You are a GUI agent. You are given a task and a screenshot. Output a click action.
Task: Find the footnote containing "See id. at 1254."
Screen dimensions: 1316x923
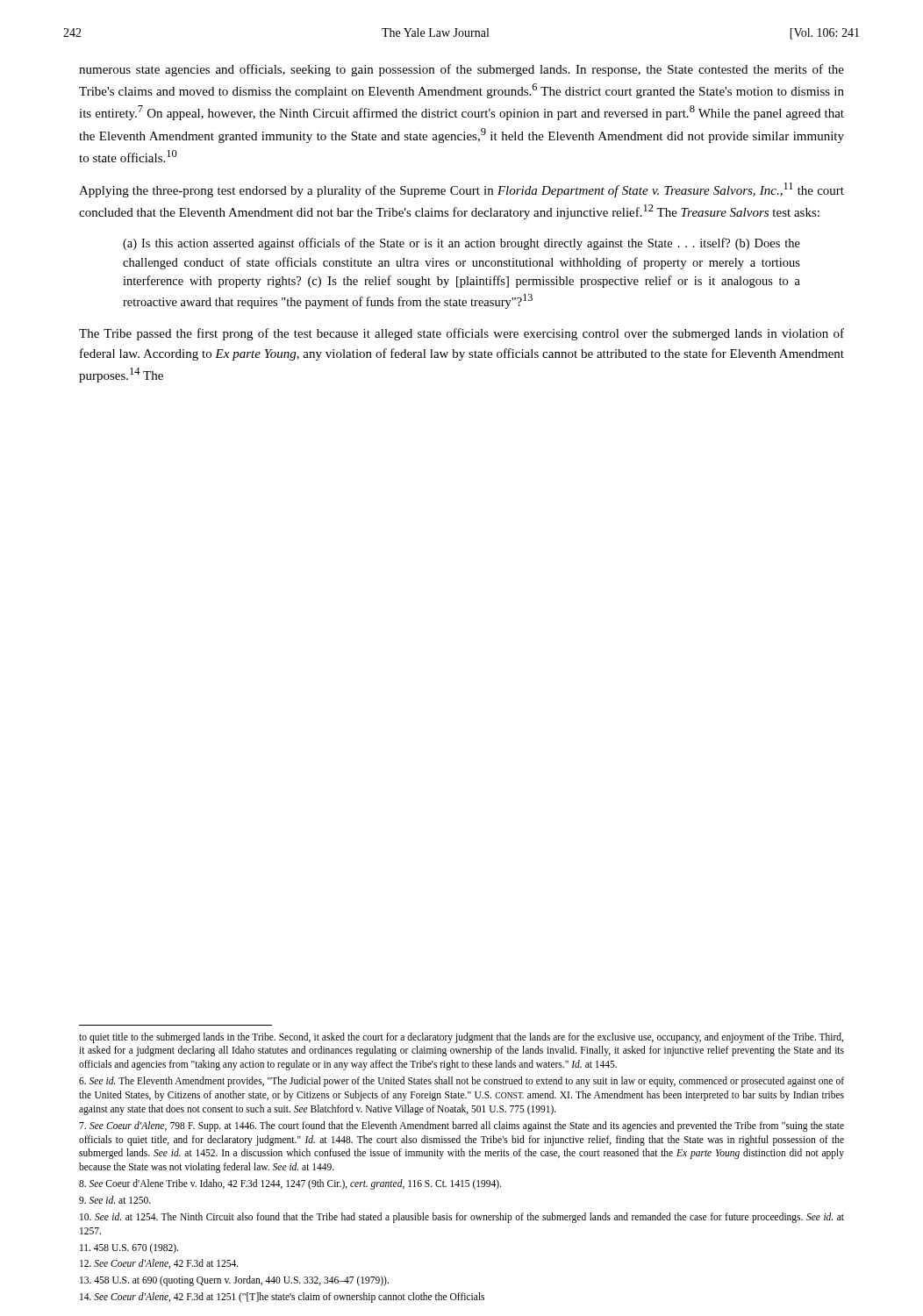click(x=462, y=1224)
